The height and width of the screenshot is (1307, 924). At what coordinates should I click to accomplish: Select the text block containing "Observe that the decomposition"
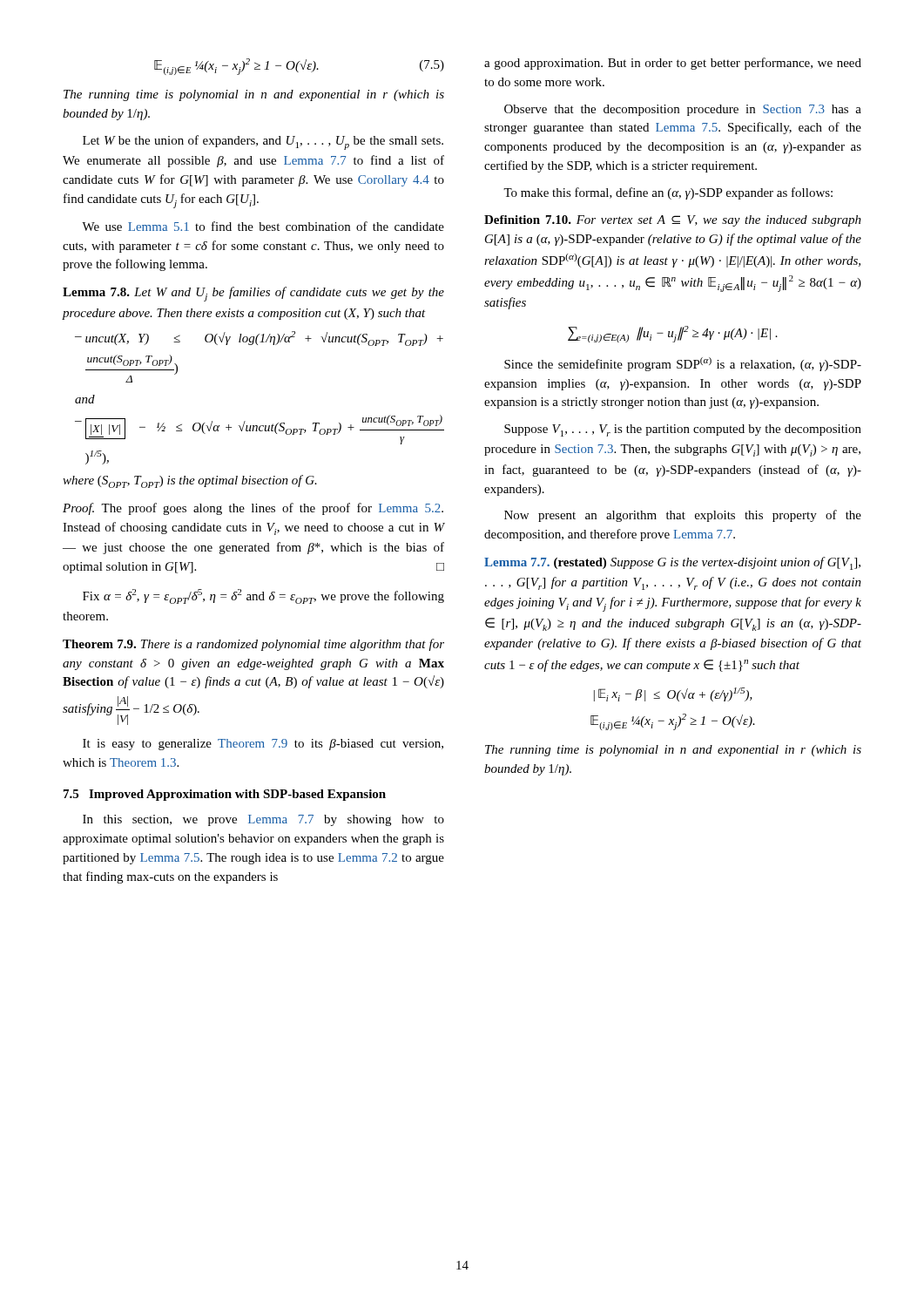[x=673, y=138]
